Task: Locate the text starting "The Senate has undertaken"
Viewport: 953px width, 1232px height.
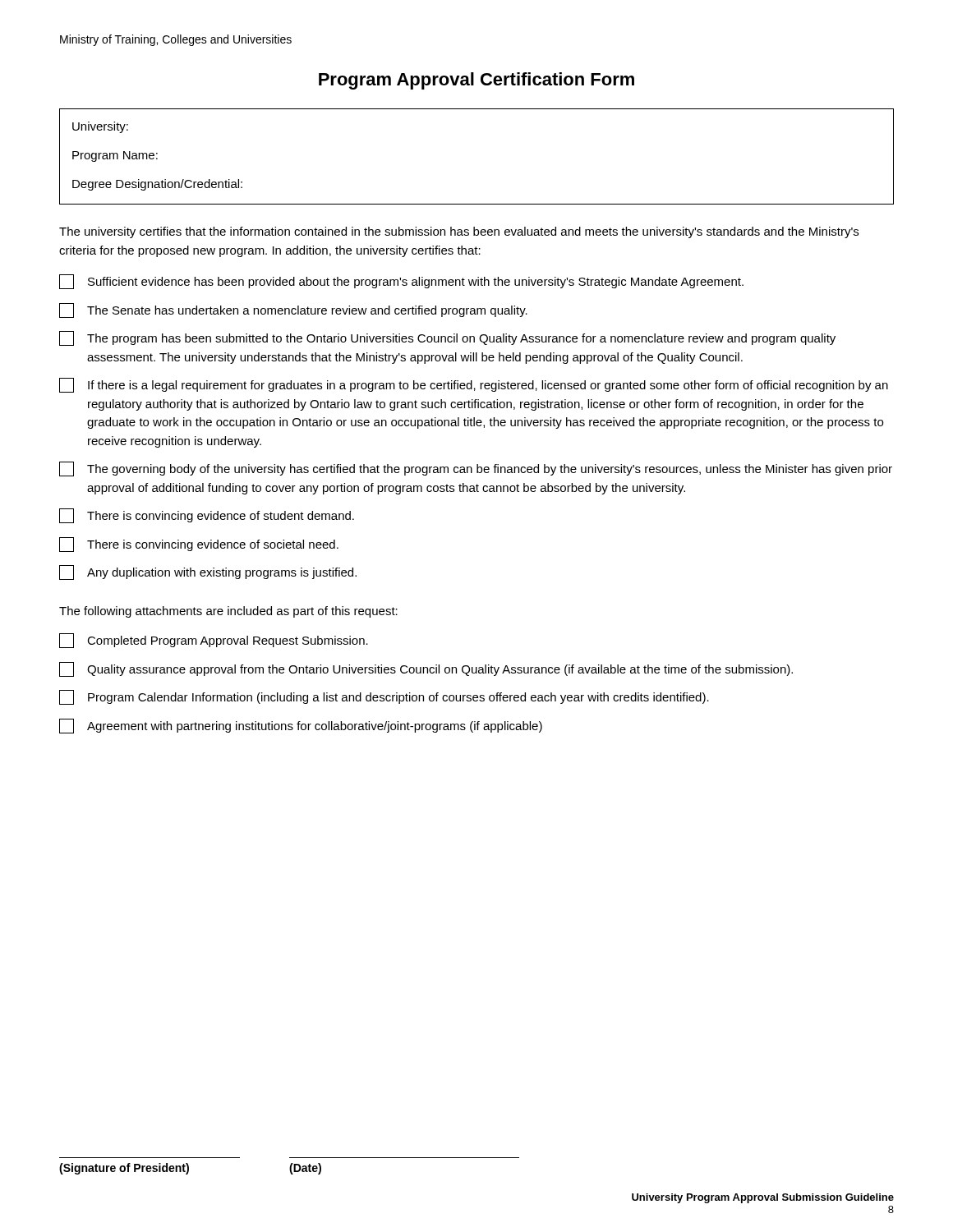Action: (x=476, y=310)
